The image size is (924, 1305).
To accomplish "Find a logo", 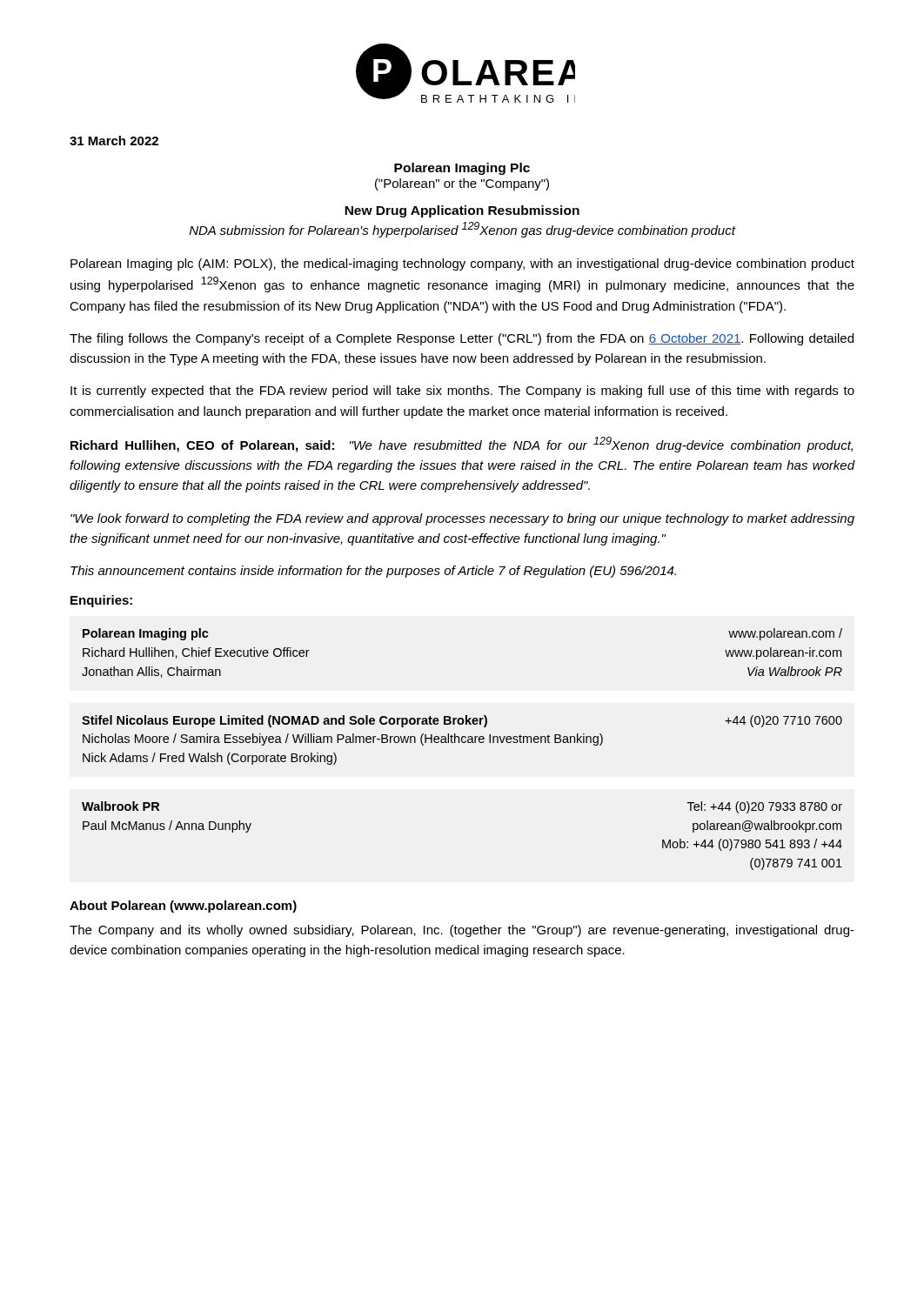I will (x=462, y=78).
